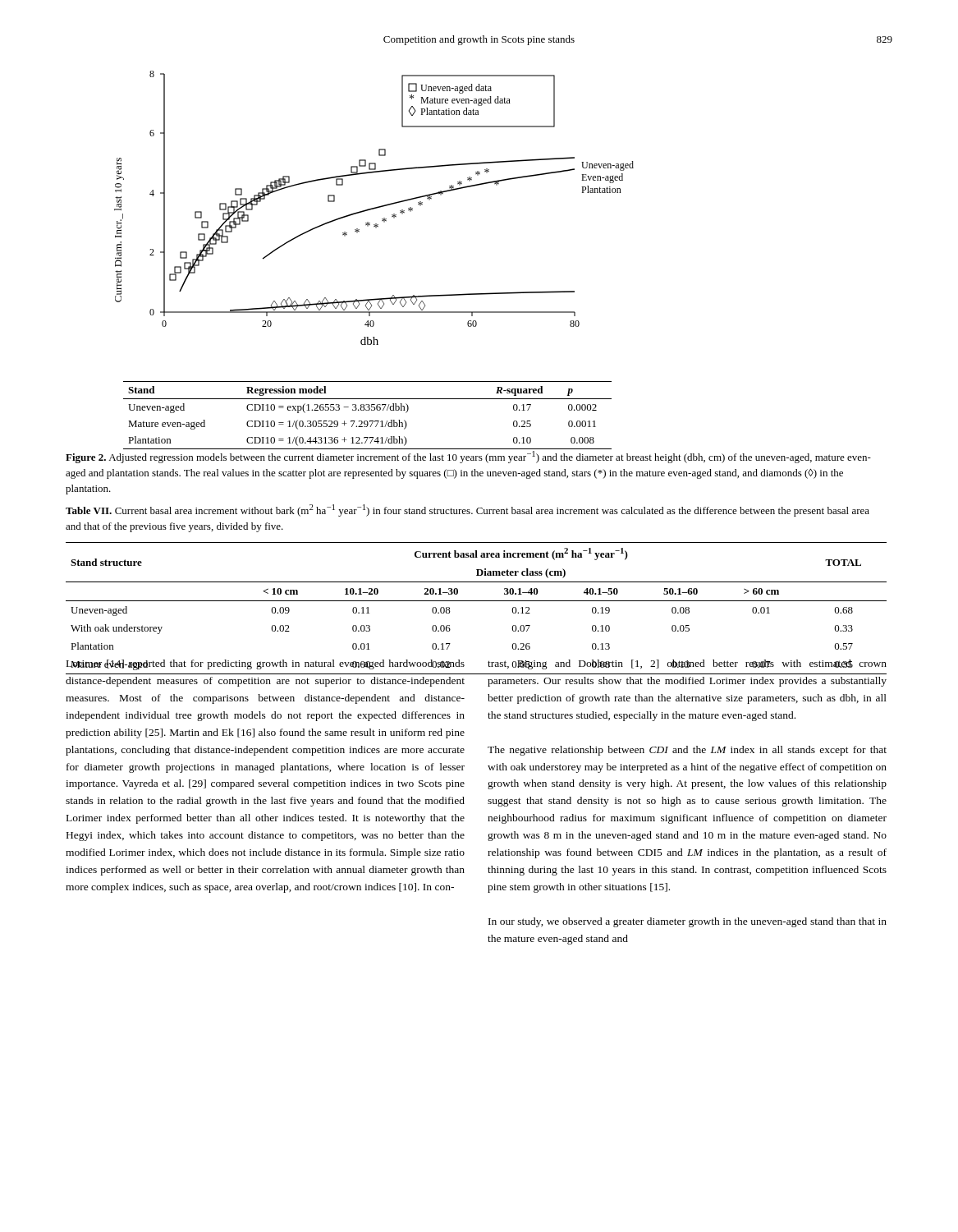Image resolution: width=958 pixels, height=1232 pixels.
Task: Select the text block with the text "Lorimer [14] reported that"
Action: point(265,775)
